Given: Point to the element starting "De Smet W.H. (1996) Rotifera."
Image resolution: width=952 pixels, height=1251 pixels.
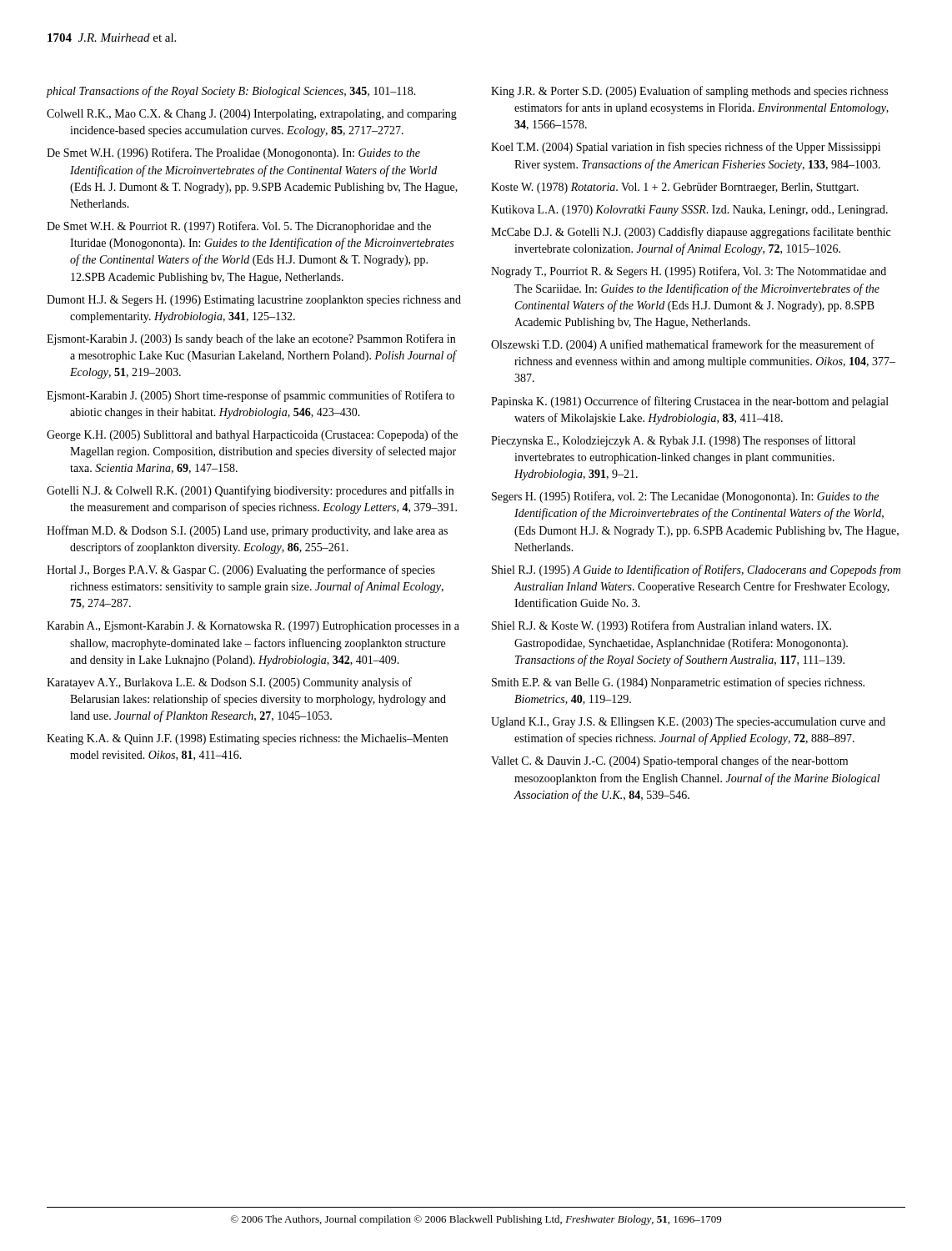Looking at the screenshot, I should tap(252, 179).
